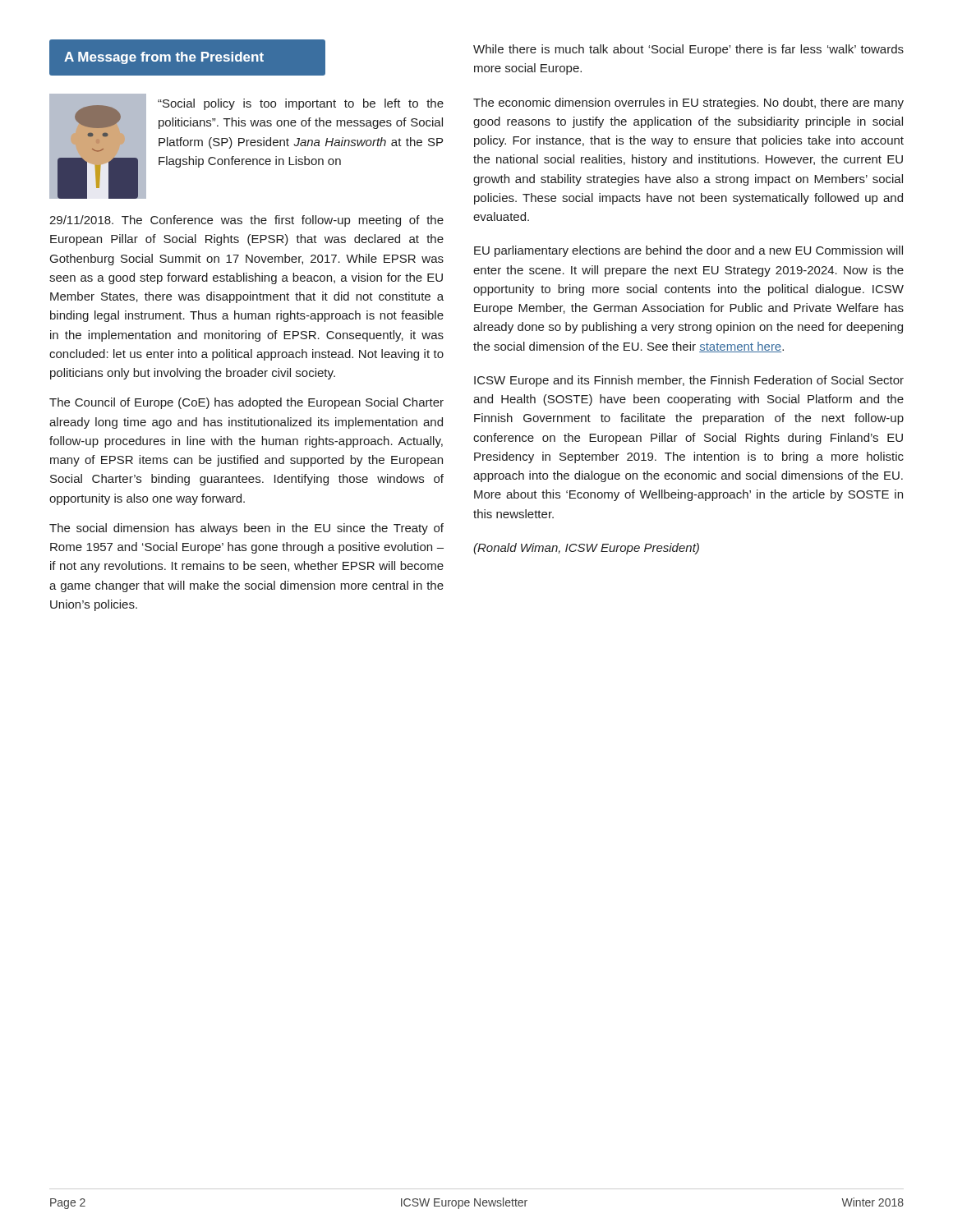Locate the text block with the text "The economic dimension overrules"
Viewport: 953px width, 1232px height.
click(688, 159)
